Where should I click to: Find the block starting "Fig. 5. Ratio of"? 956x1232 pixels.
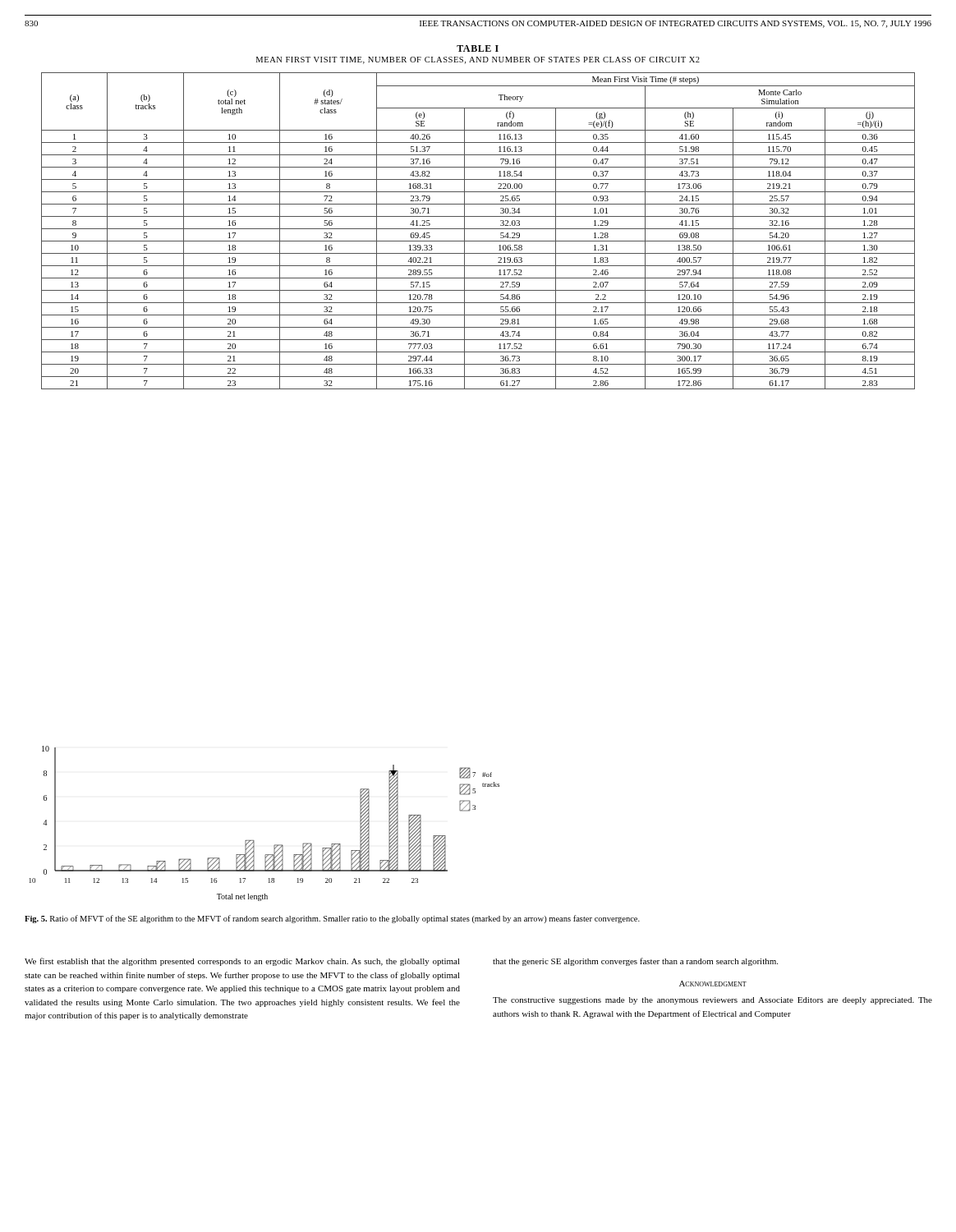332,919
